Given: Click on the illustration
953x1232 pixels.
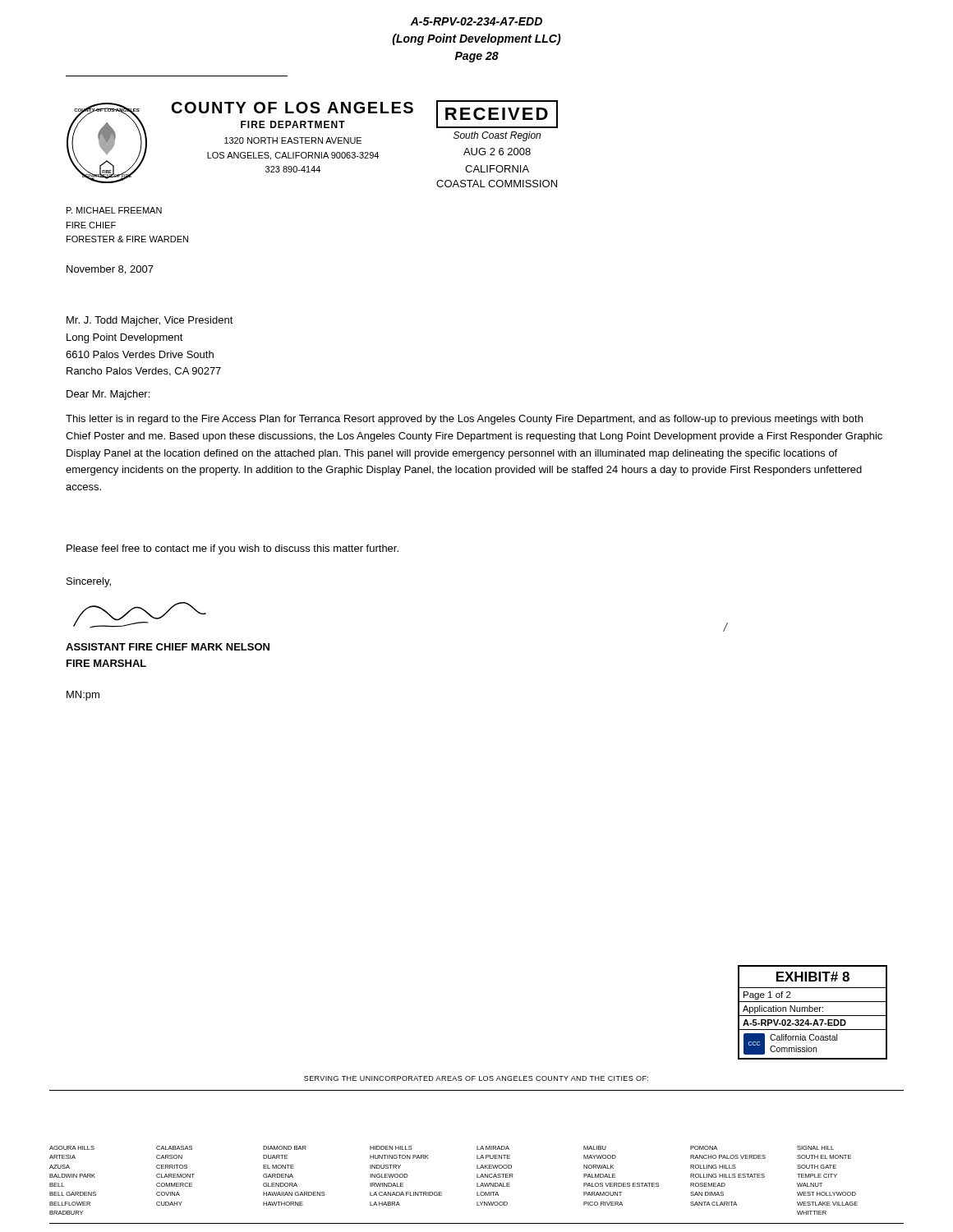Looking at the screenshot, I should 148,613.
